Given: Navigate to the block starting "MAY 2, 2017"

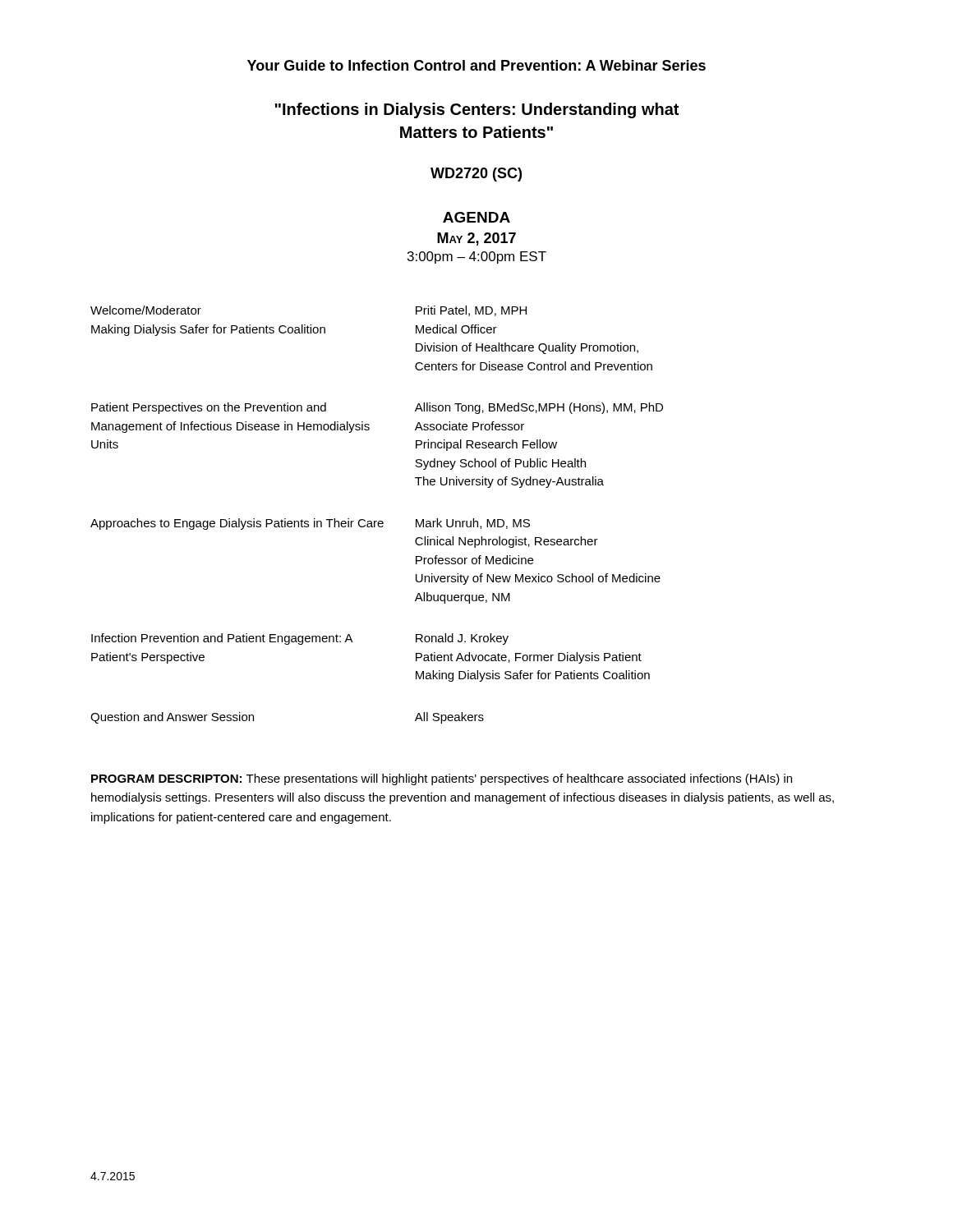Looking at the screenshot, I should click(476, 238).
